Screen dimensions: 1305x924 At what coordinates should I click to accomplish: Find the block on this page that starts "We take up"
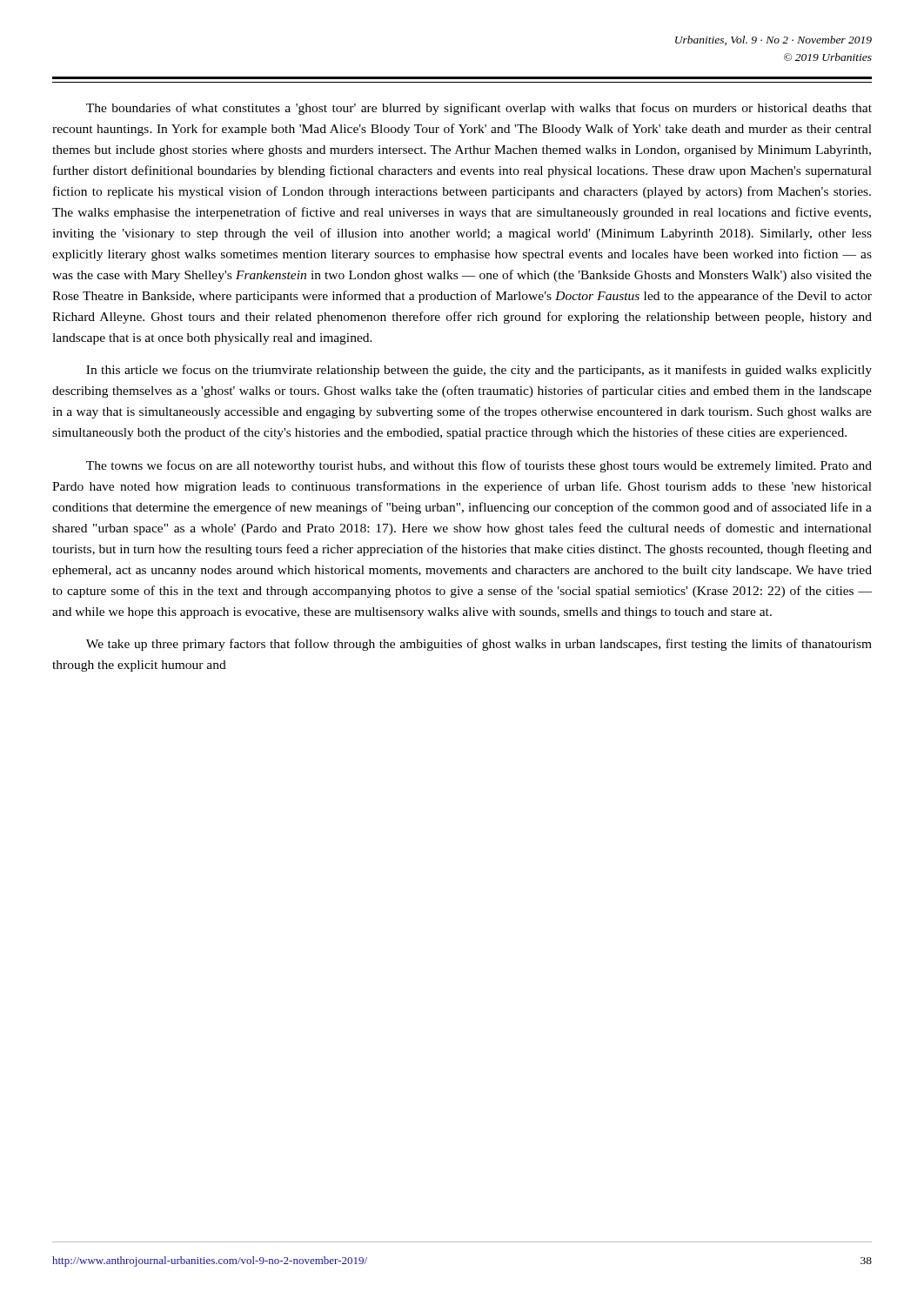pyautogui.click(x=462, y=654)
